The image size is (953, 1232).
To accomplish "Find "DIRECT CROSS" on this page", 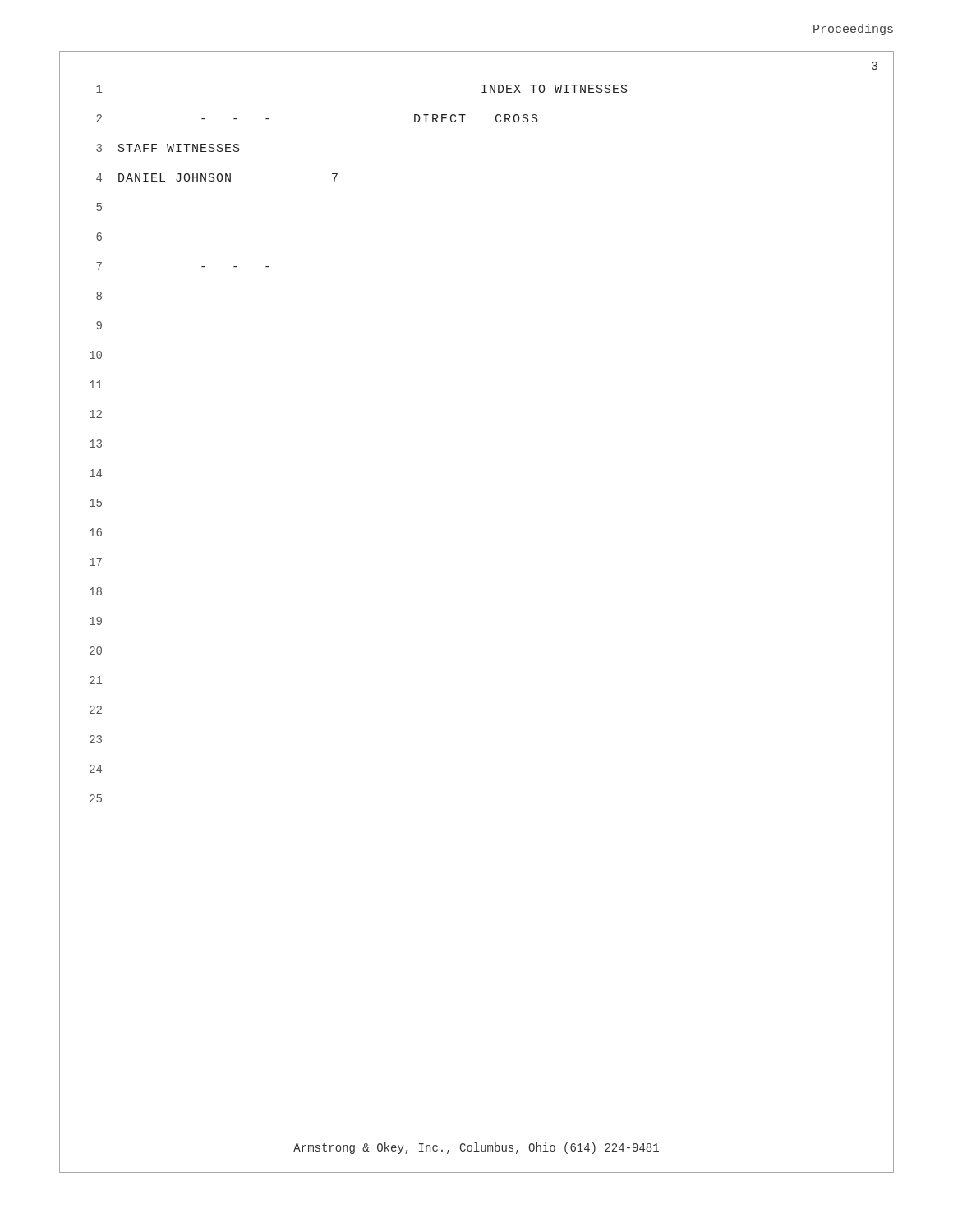I will click(435, 119).
